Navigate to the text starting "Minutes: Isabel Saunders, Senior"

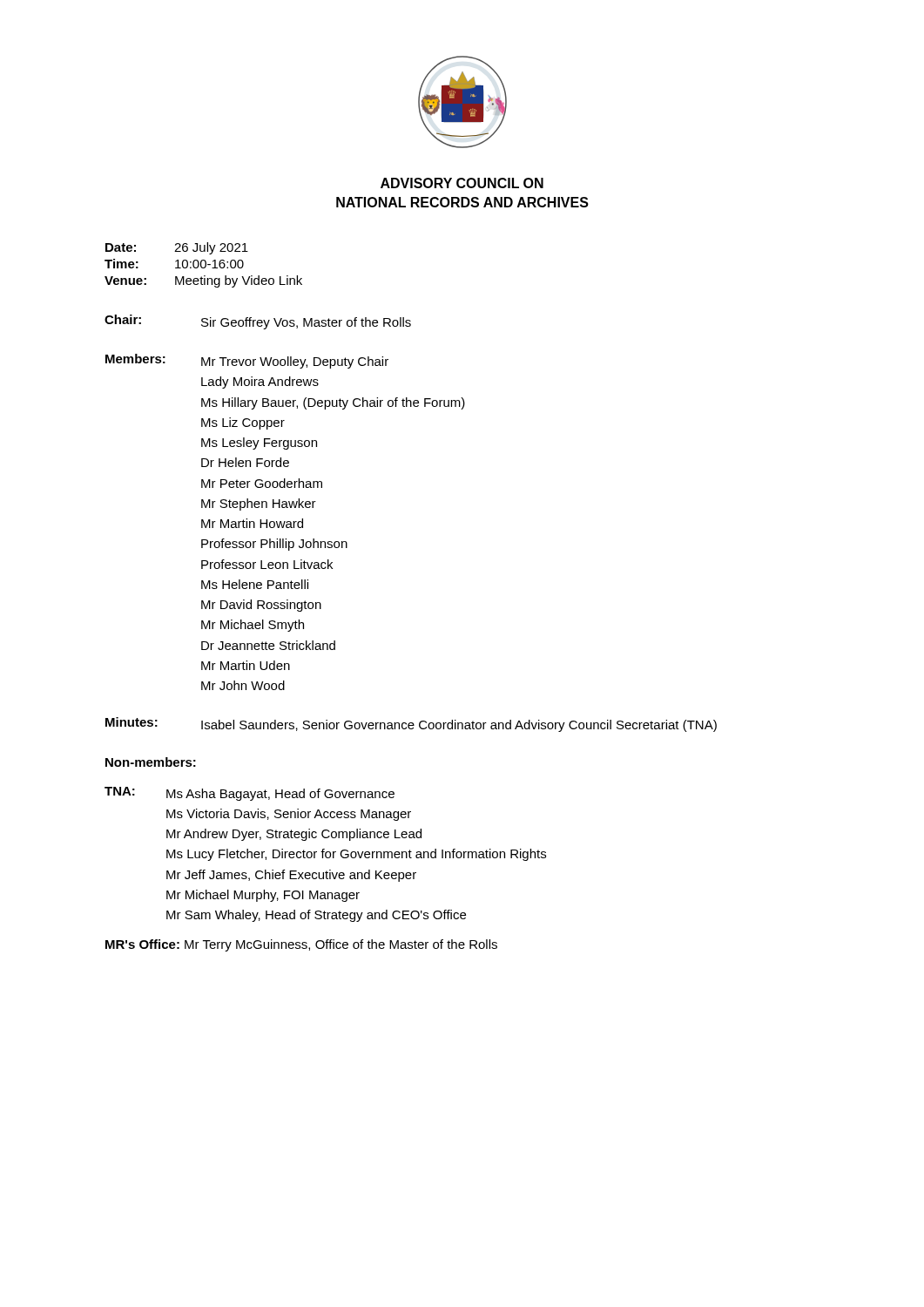[x=462, y=725]
